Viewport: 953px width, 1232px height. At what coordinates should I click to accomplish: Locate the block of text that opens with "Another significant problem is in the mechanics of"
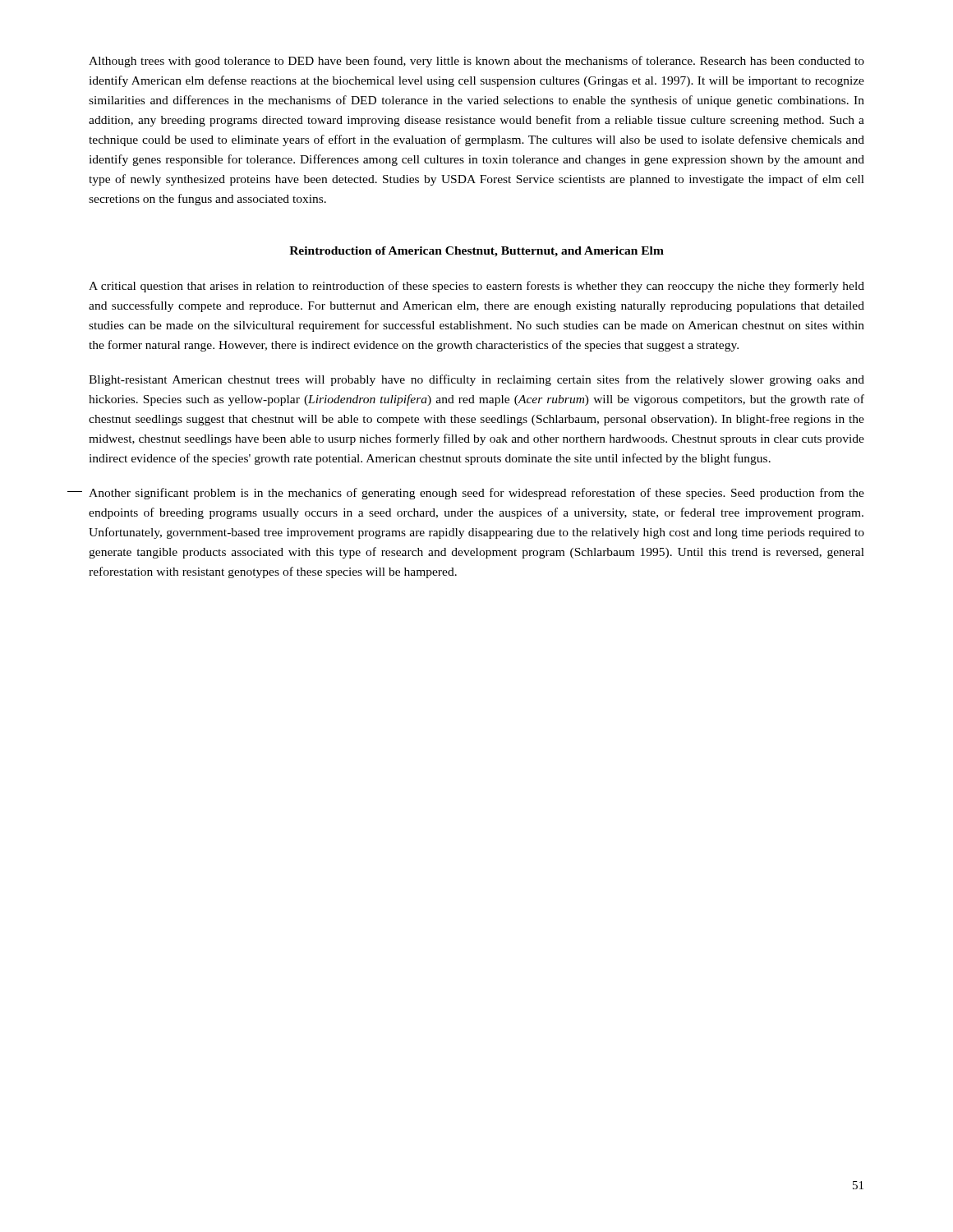476,532
